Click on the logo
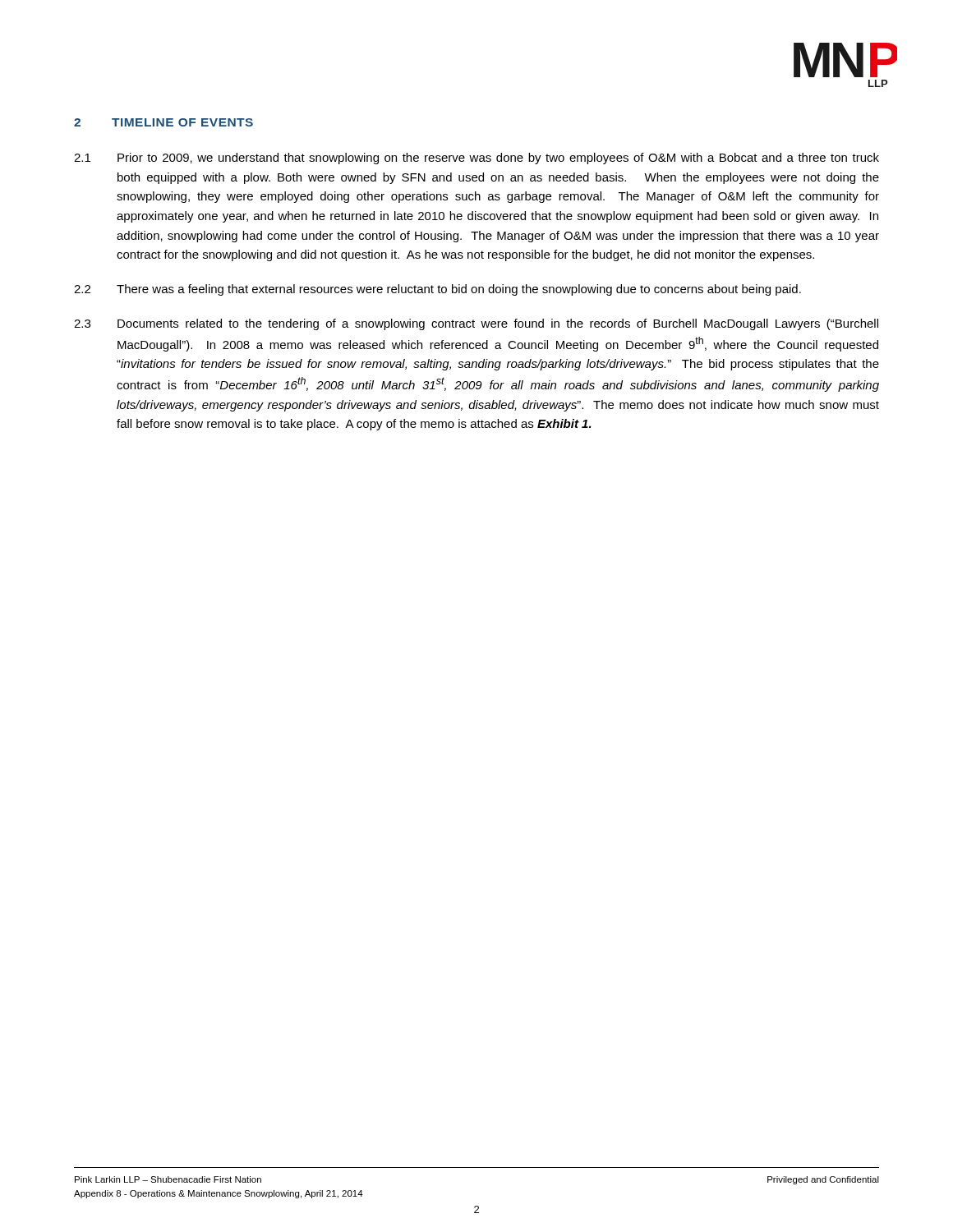The width and height of the screenshot is (953, 1232). [844, 59]
